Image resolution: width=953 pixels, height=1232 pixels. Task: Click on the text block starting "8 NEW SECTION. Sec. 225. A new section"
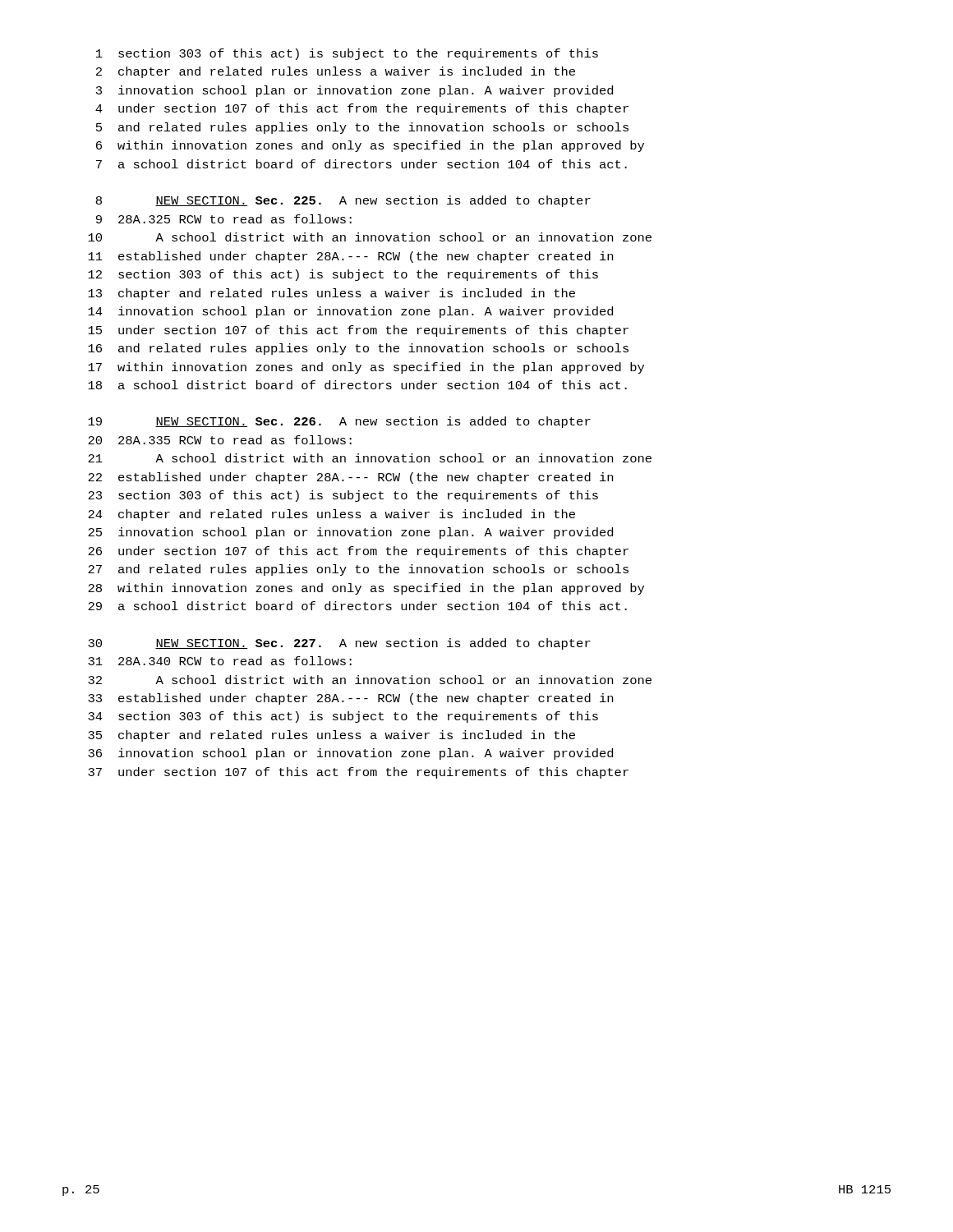tap(476, 211)
